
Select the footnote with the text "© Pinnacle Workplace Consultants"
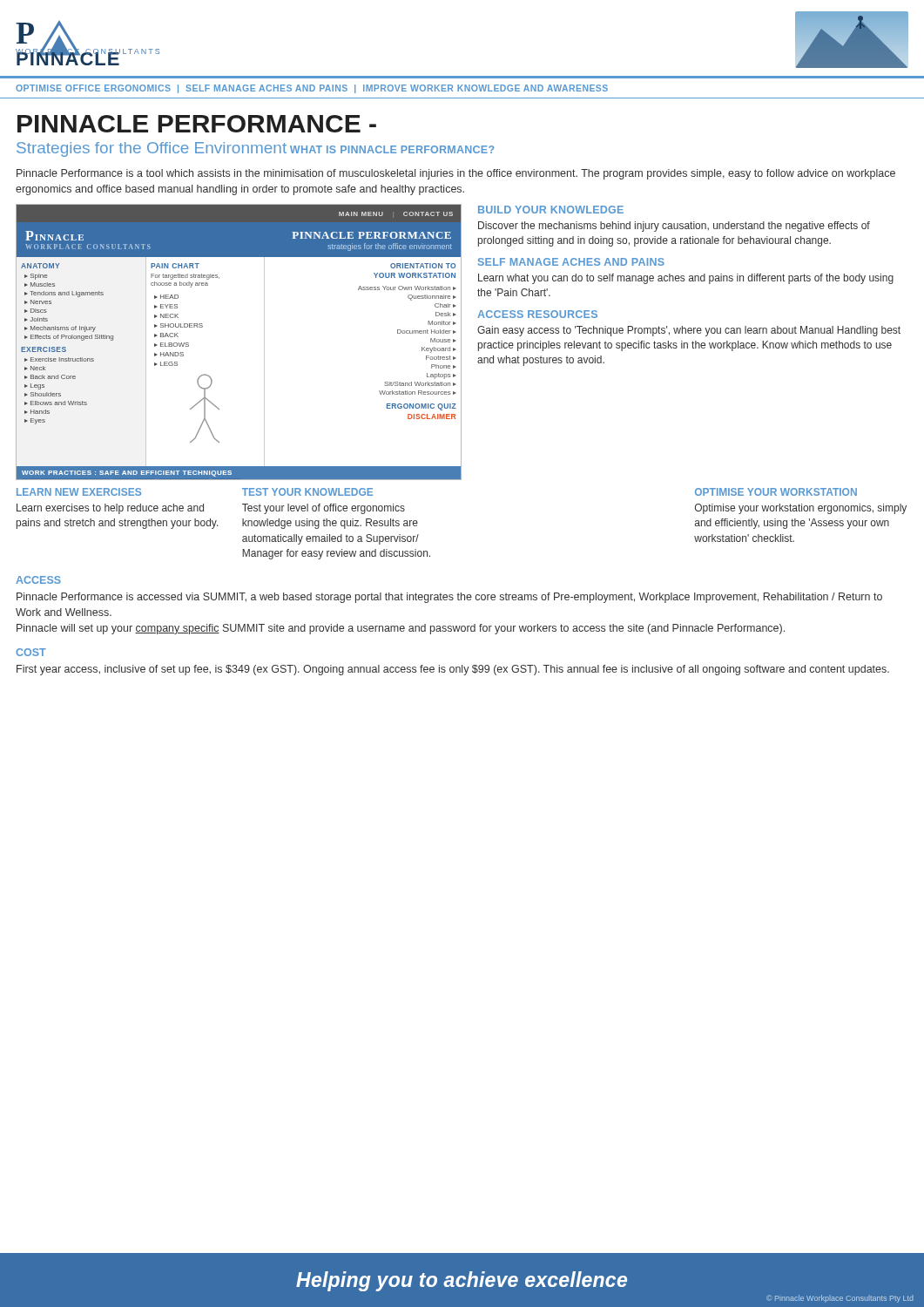(840, 1298)
